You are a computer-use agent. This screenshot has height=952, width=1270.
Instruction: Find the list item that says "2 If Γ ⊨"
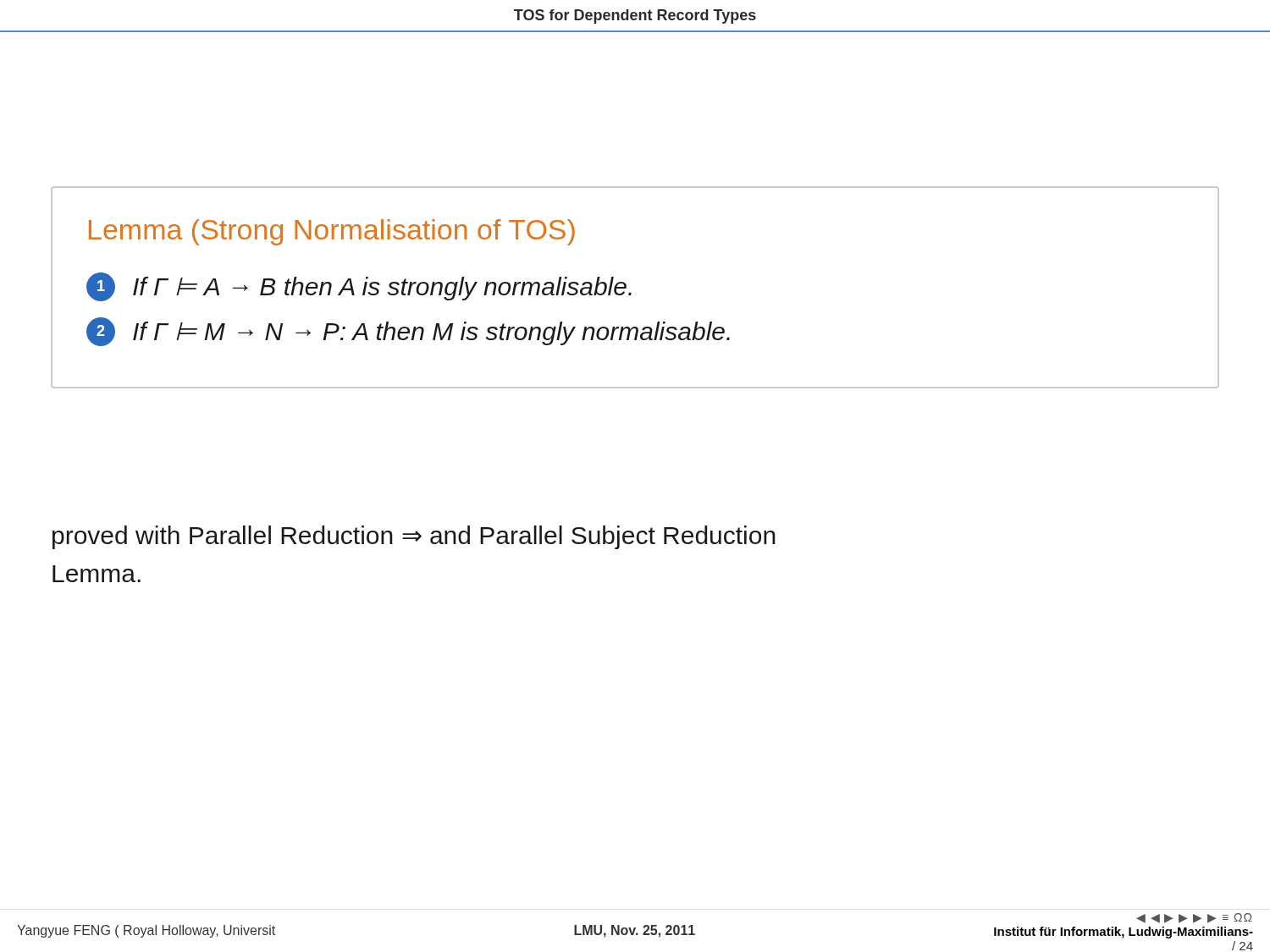[410, 331]
